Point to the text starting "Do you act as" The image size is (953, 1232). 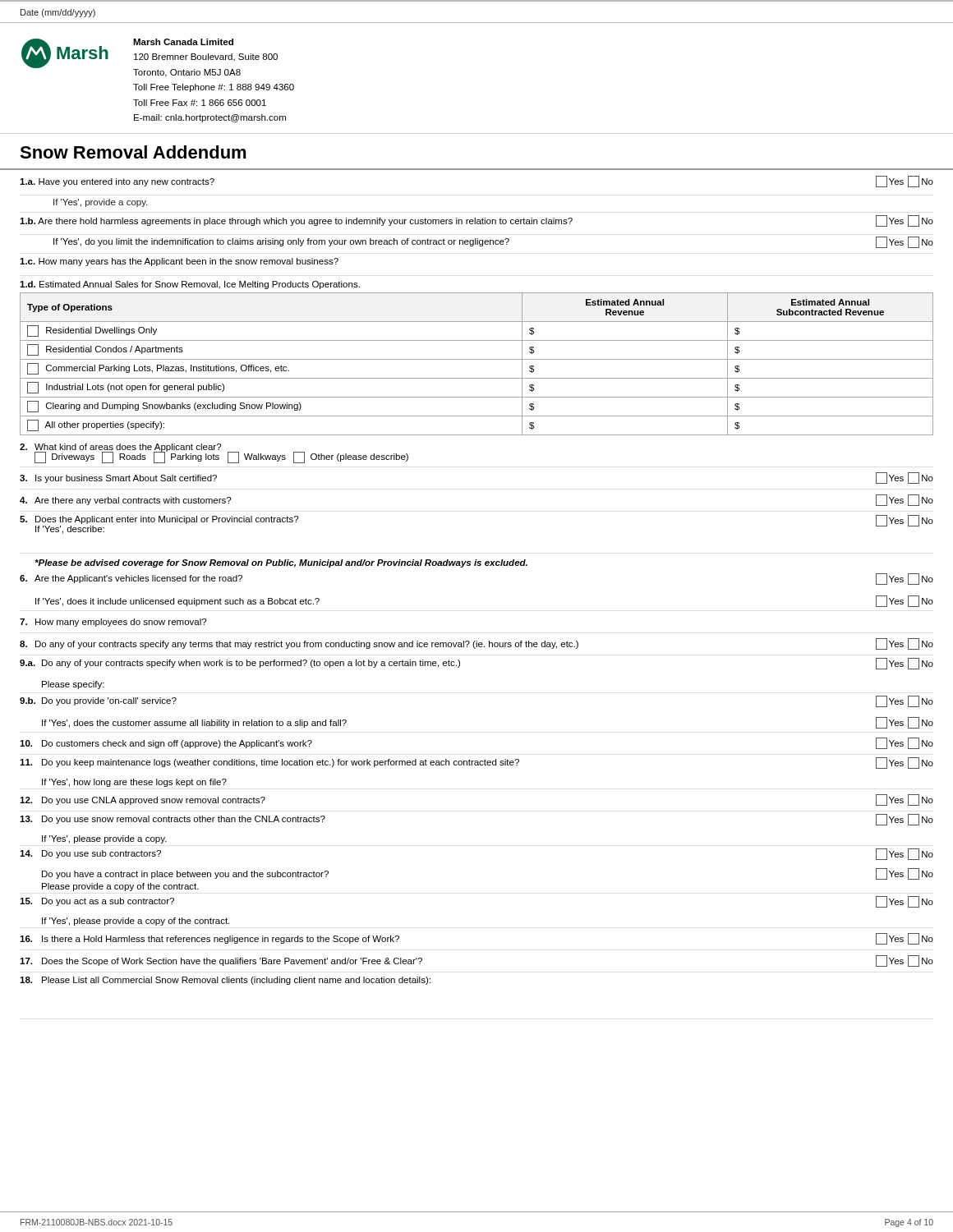click(x=108, y=901)
